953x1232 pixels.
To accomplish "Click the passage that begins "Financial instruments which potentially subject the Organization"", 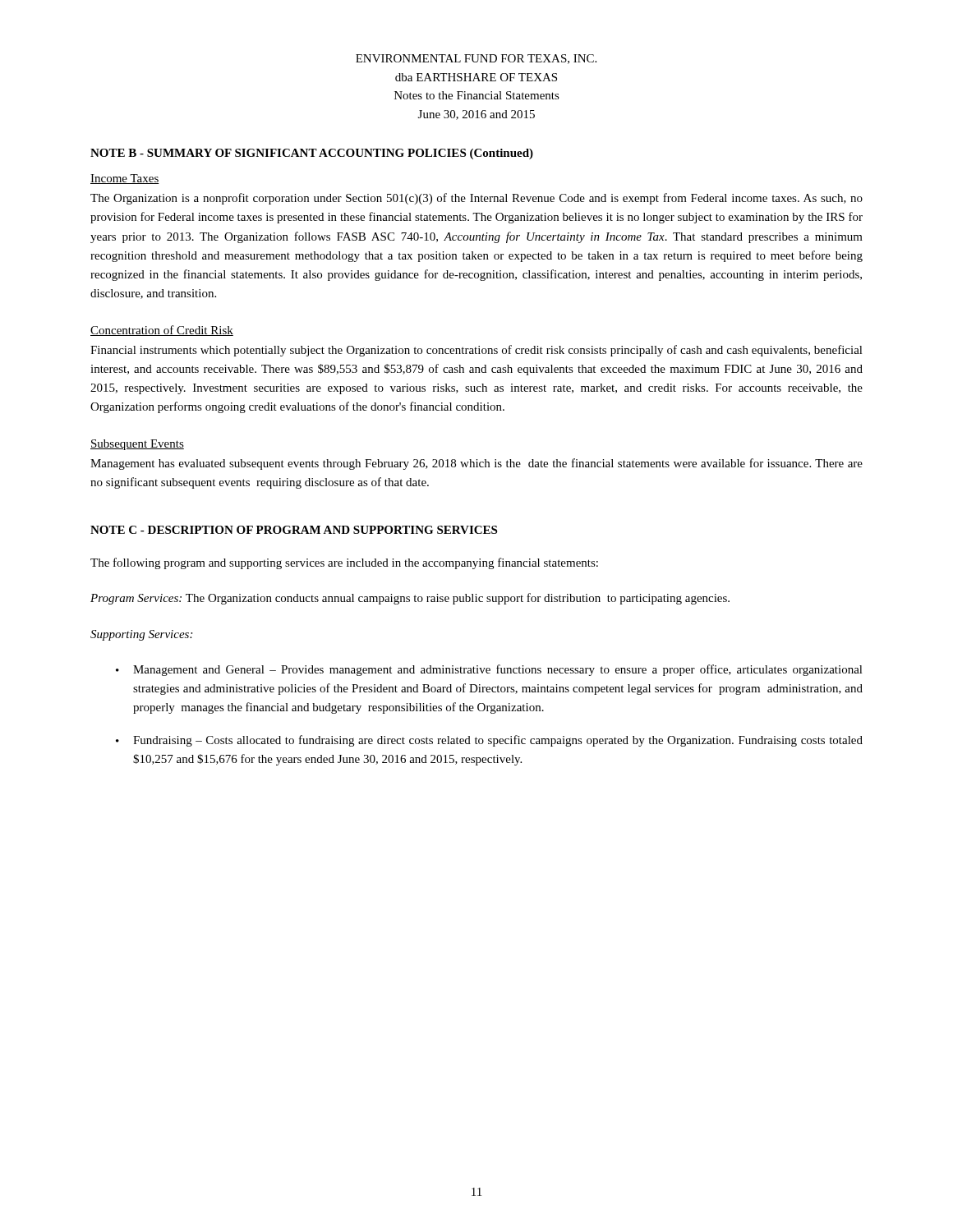I will (x=476, y=378).
